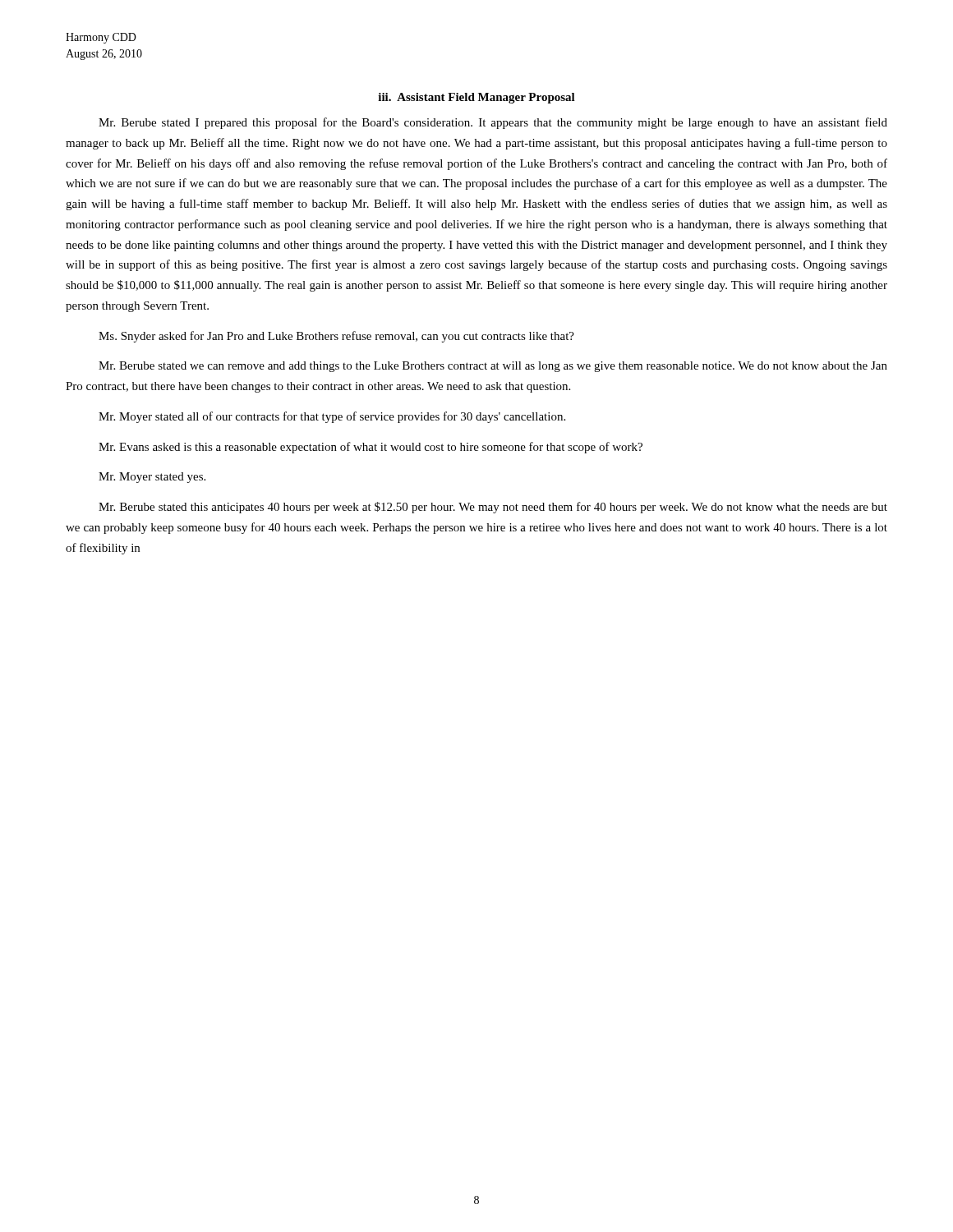Find the passage starting "Mr. Moyer stated yes."
This screenshot has height=1232, width=953.
click(152, 477)
